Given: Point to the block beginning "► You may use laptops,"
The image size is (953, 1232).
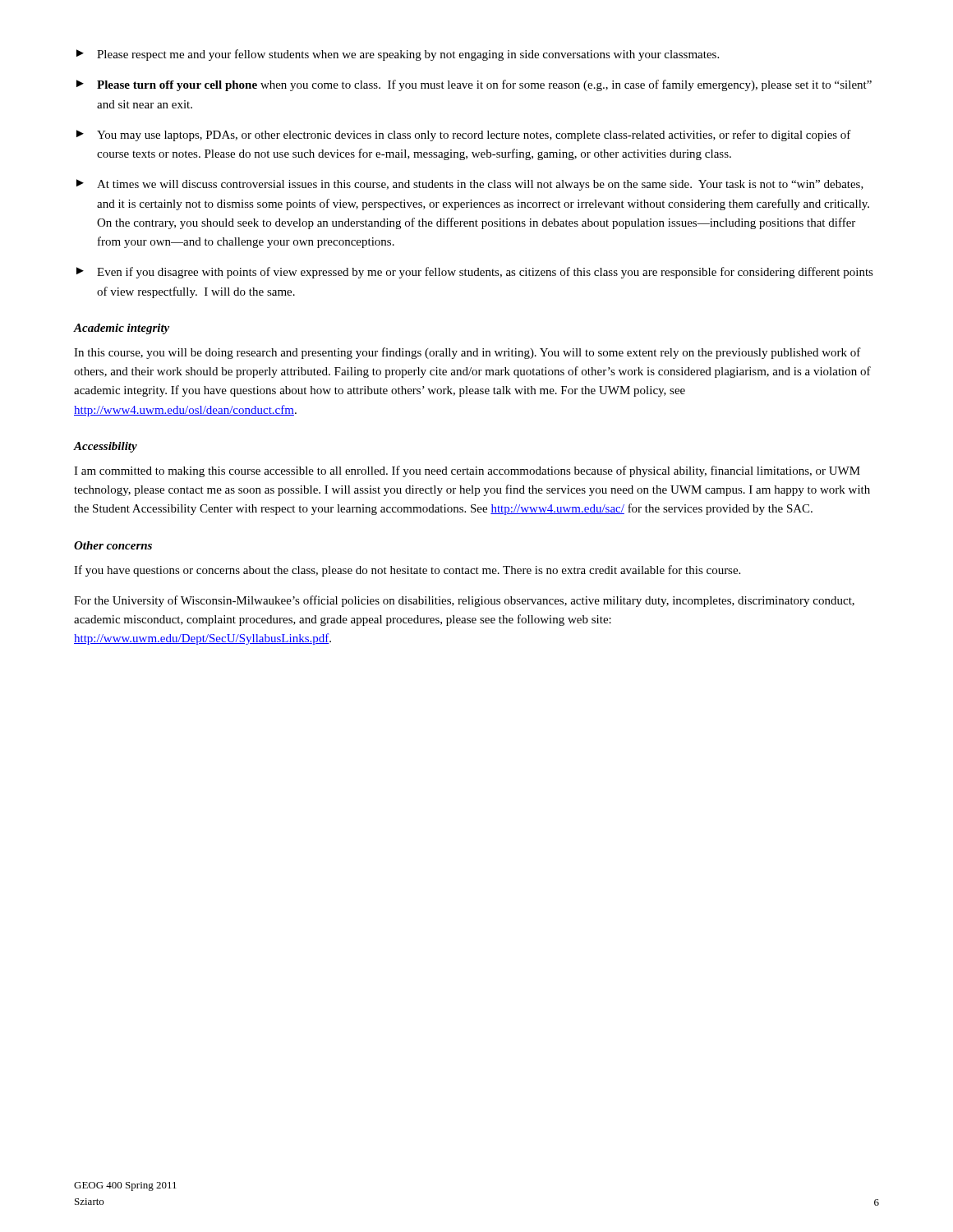Looking at the screenshot, I should click(x=476, y=145).
